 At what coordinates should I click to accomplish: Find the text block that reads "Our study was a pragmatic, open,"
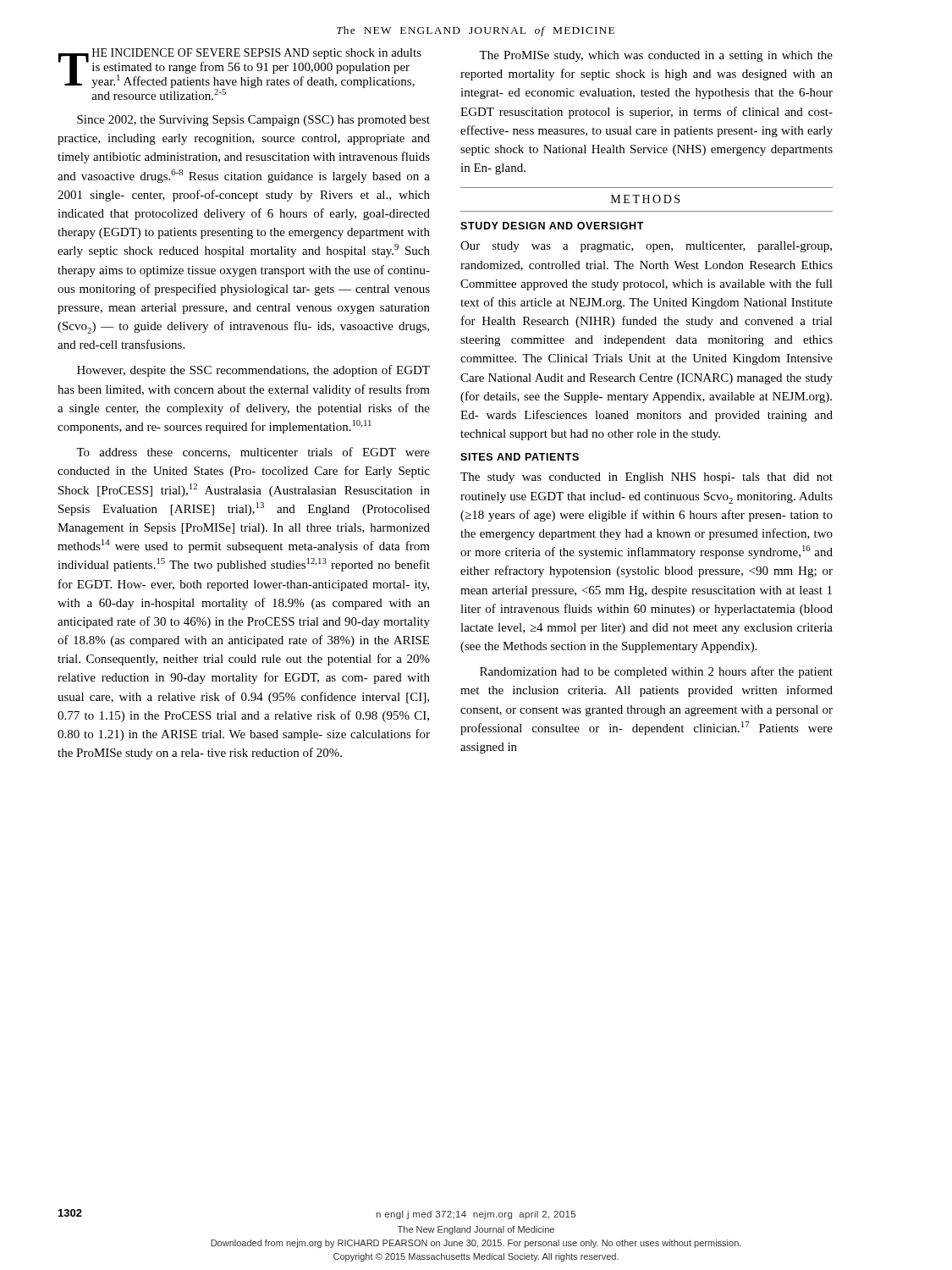coord(647,340)
